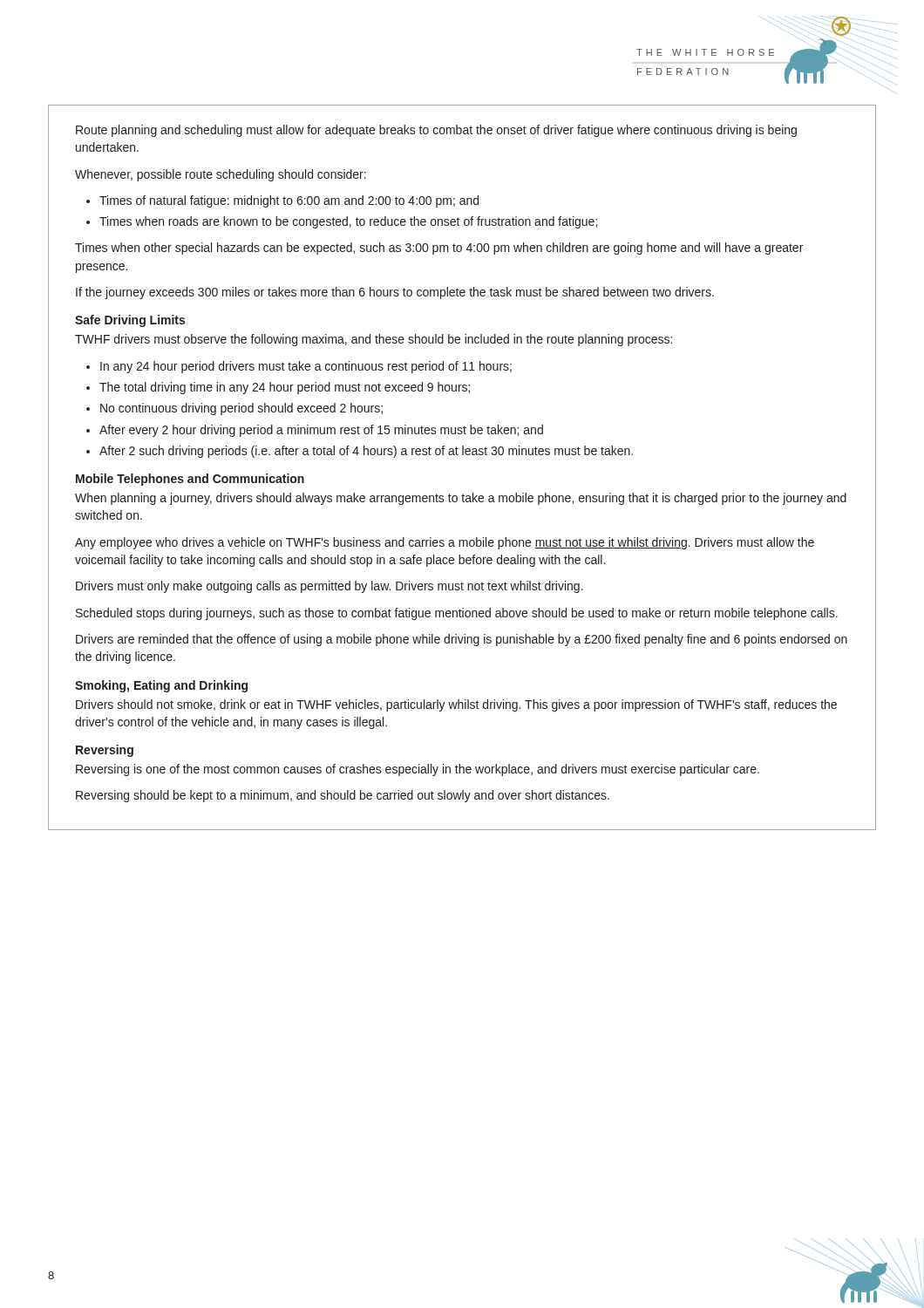Point to the section header beginning "Mobile Telephones and"
Screen dimensions: 1308x924
(190, 479)
